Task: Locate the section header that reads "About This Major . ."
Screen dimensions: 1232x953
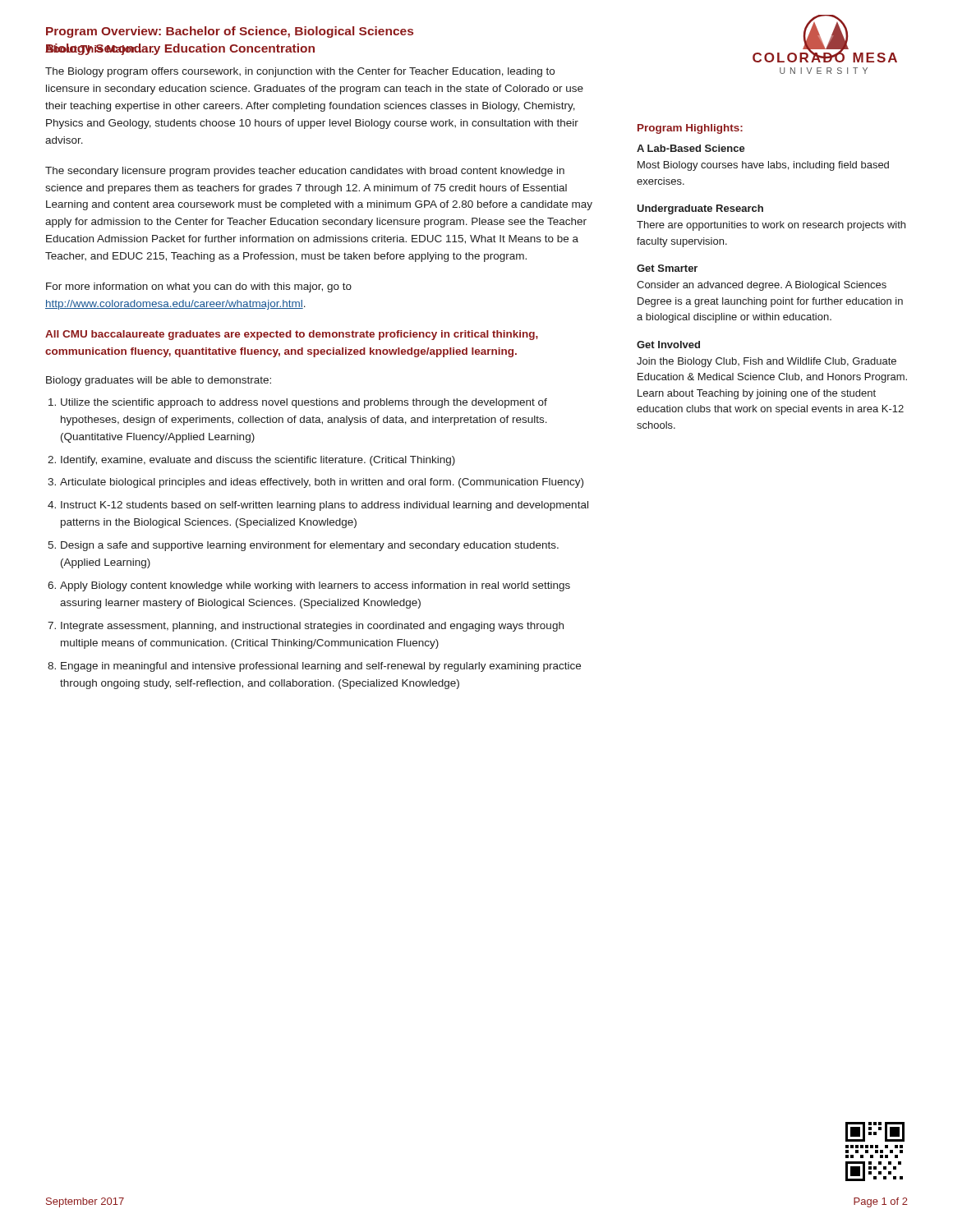Action: coord(100,49)
